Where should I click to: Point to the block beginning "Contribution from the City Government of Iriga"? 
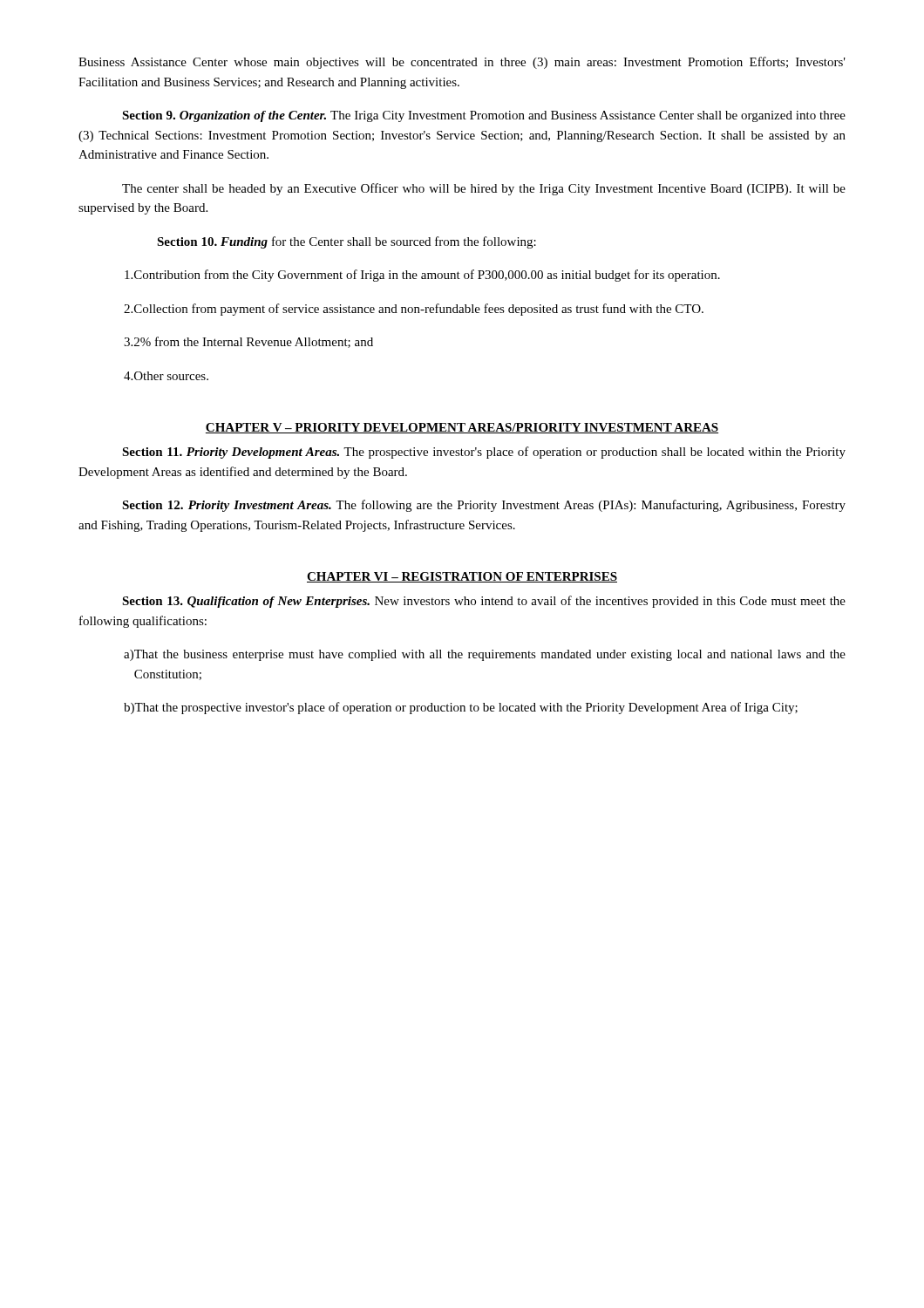462,275
